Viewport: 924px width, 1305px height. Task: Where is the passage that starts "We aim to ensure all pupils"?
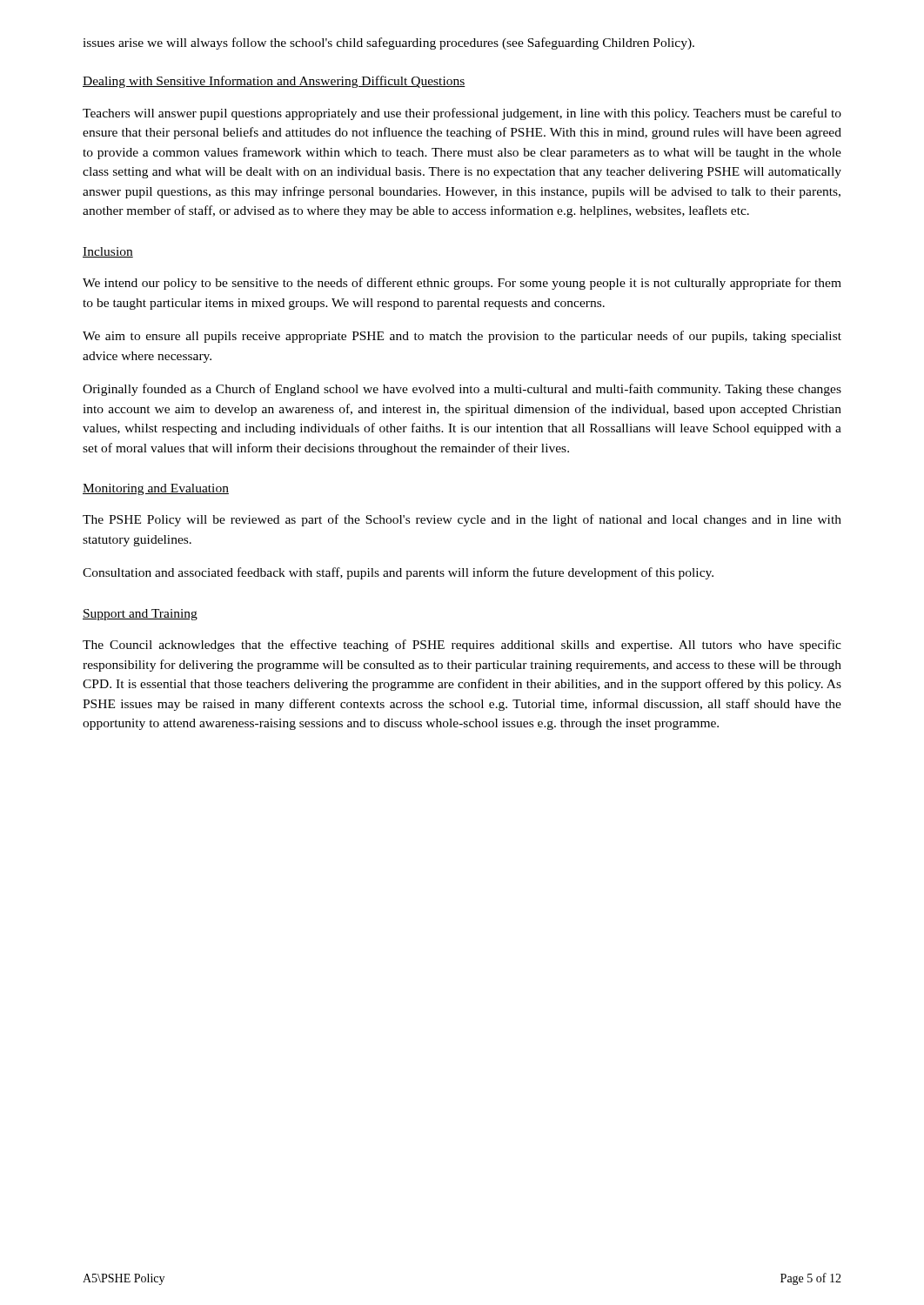tap(462, 346)
